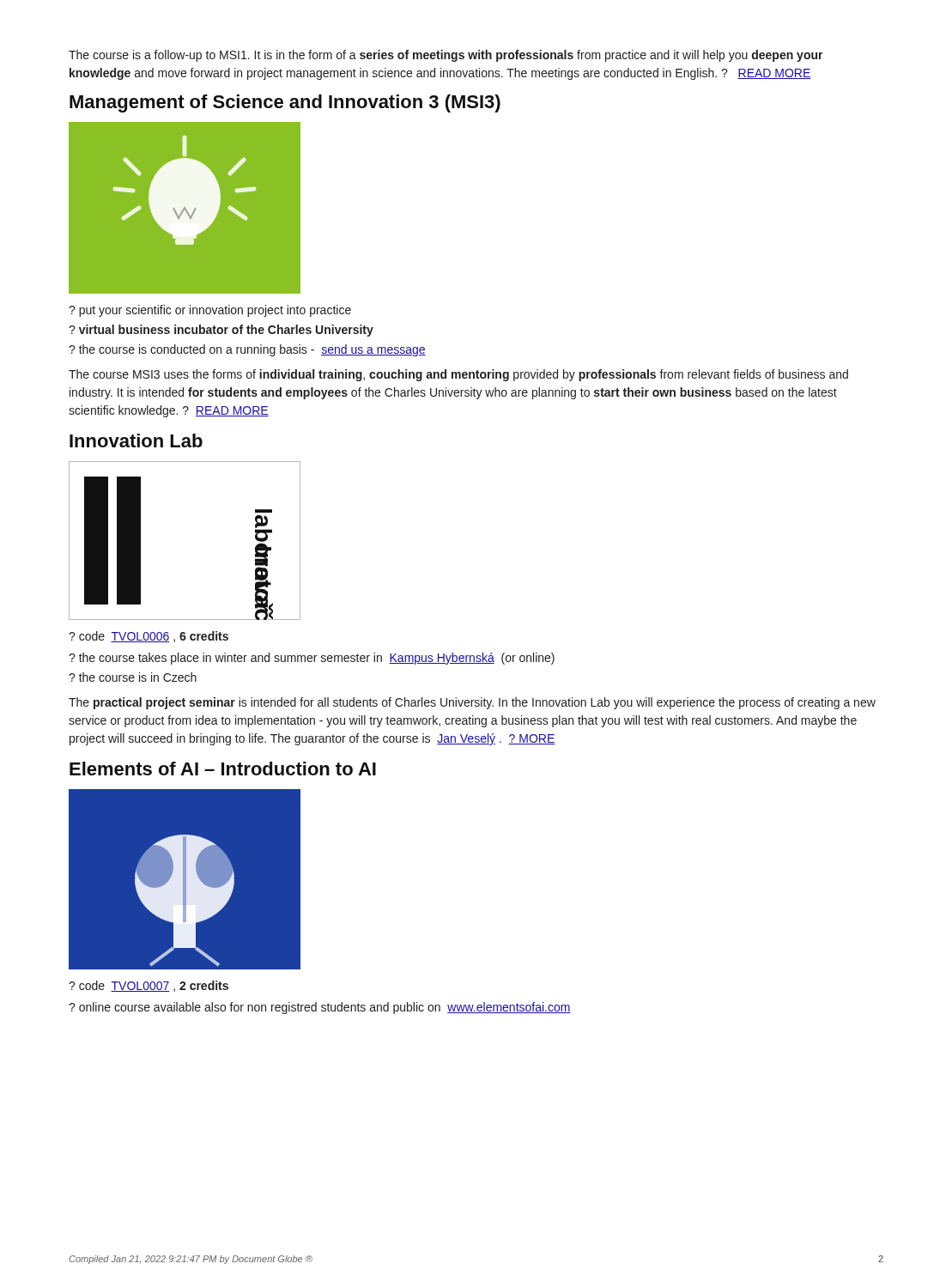Find the text block containing "The course MSI3"
Viewport: 952px width, 1288px height.
(x=459, y=392)
